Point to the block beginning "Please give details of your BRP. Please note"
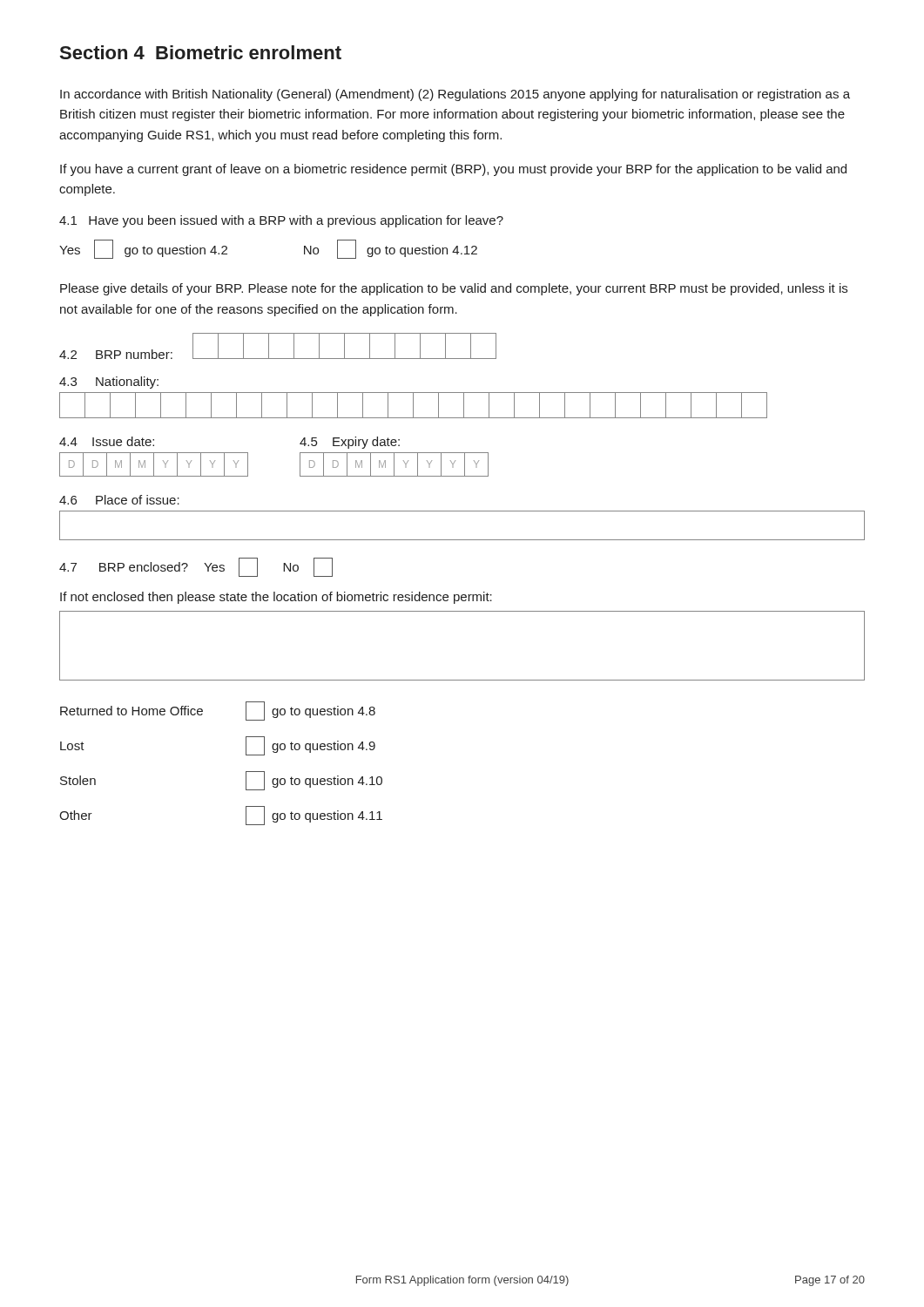 [x=454, y=298]
